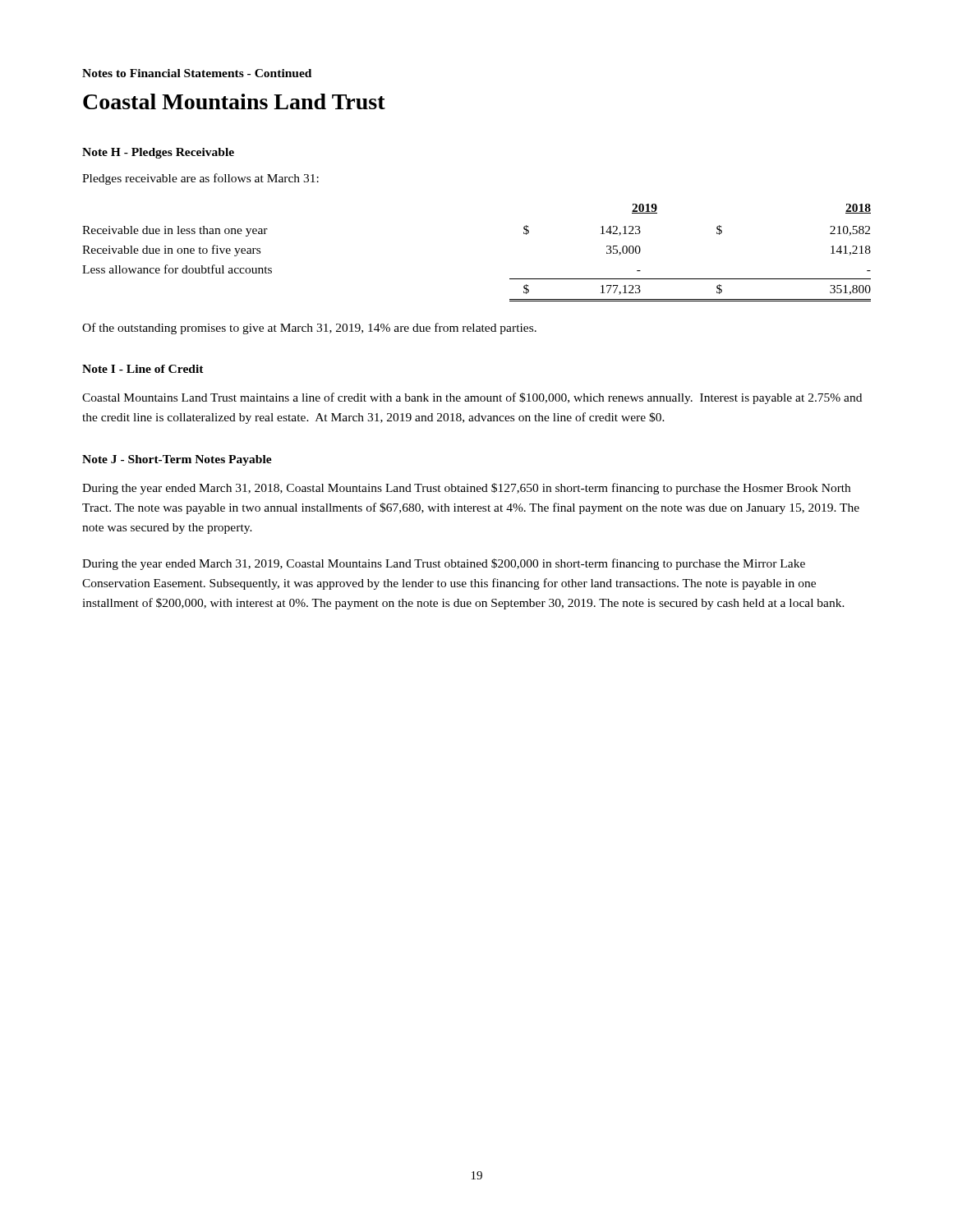The image size is (953, 1232).
Task: Find a table
Action: pyautogui.click(x=476, y=251)
